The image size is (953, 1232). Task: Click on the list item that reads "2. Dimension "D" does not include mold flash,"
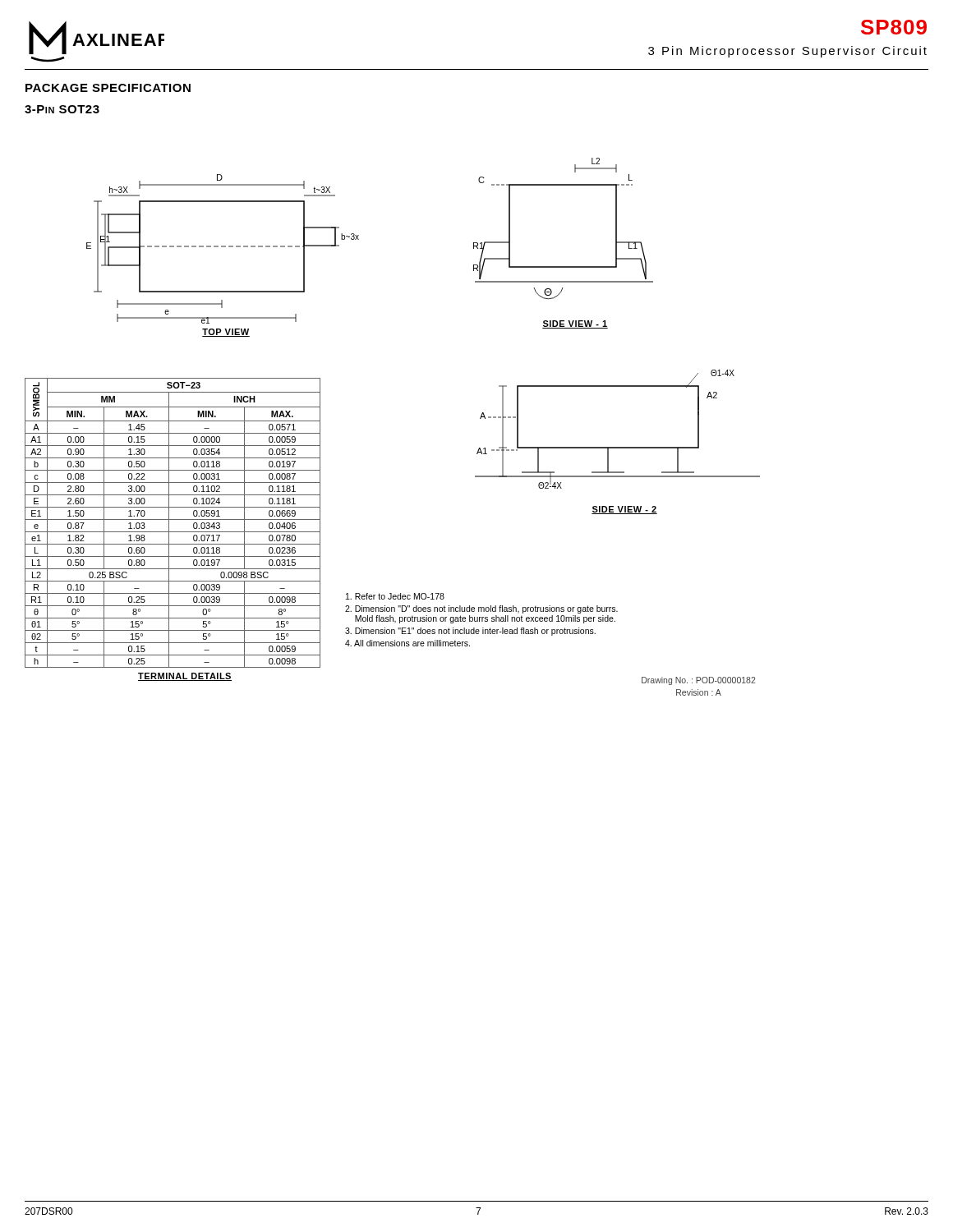(x=482, y=614)
